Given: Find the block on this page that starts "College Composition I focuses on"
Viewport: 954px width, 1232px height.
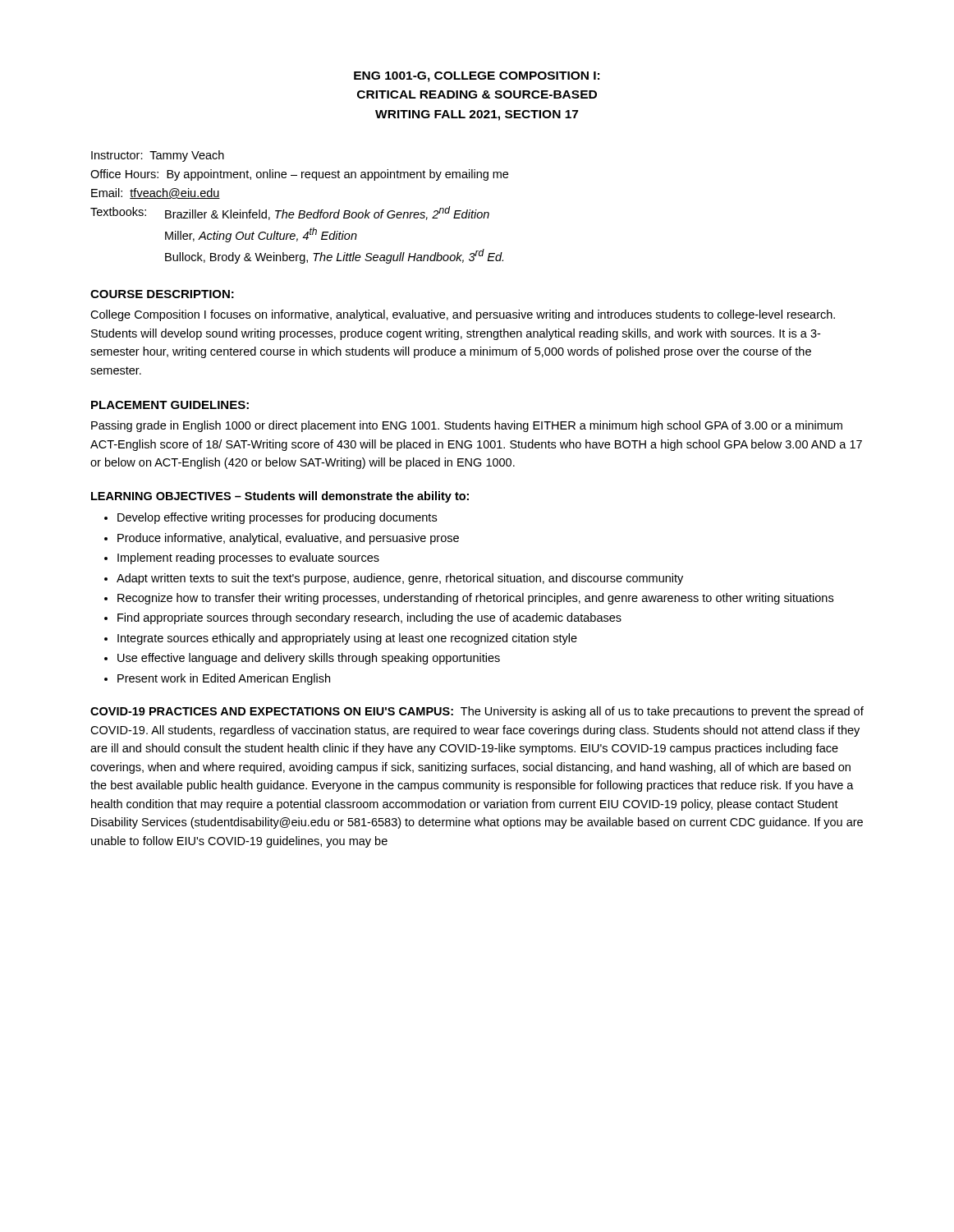Looking at the screenshot, I should click(463, 342).
